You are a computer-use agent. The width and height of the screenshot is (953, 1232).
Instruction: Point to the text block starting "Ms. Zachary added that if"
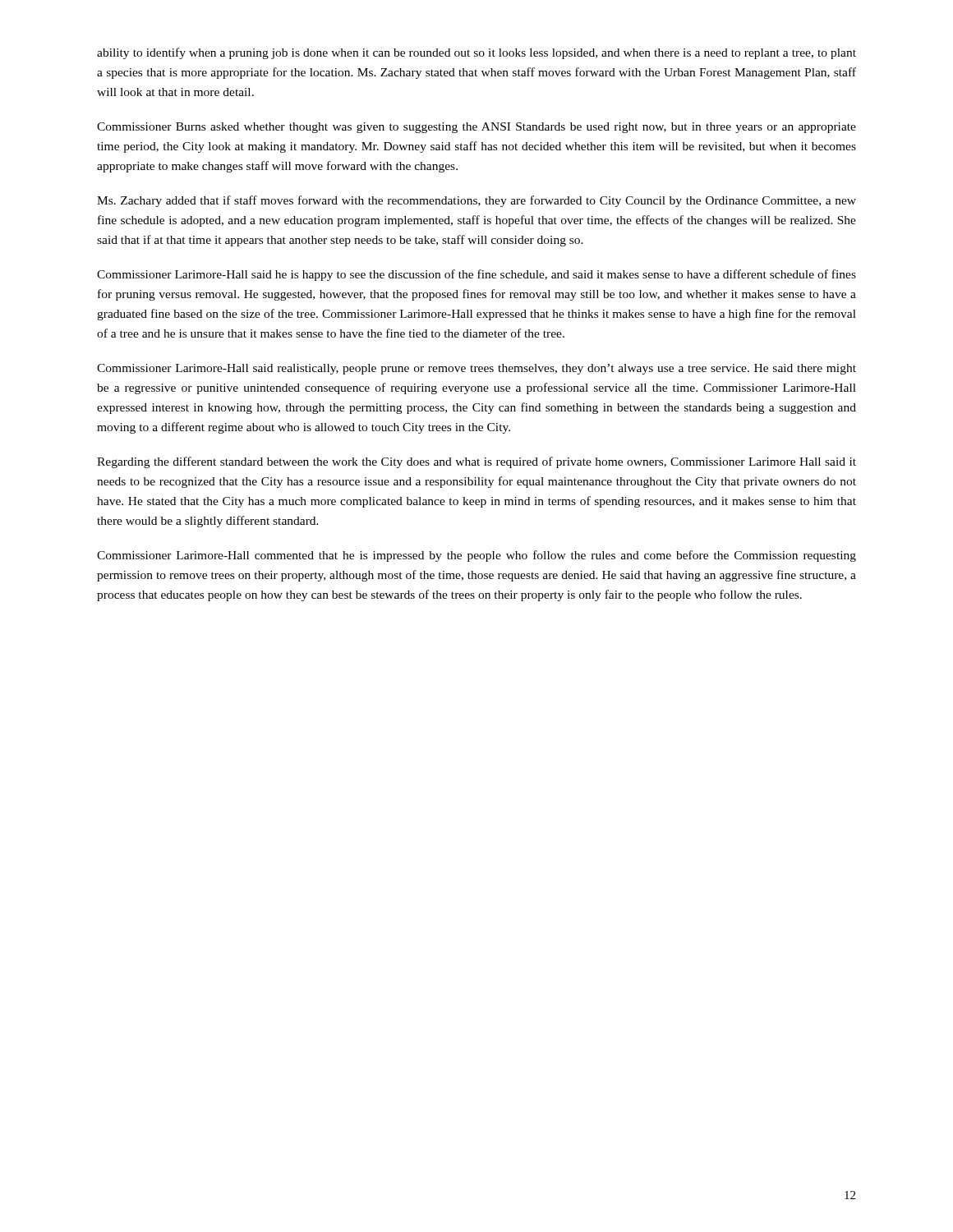(476, 220)
